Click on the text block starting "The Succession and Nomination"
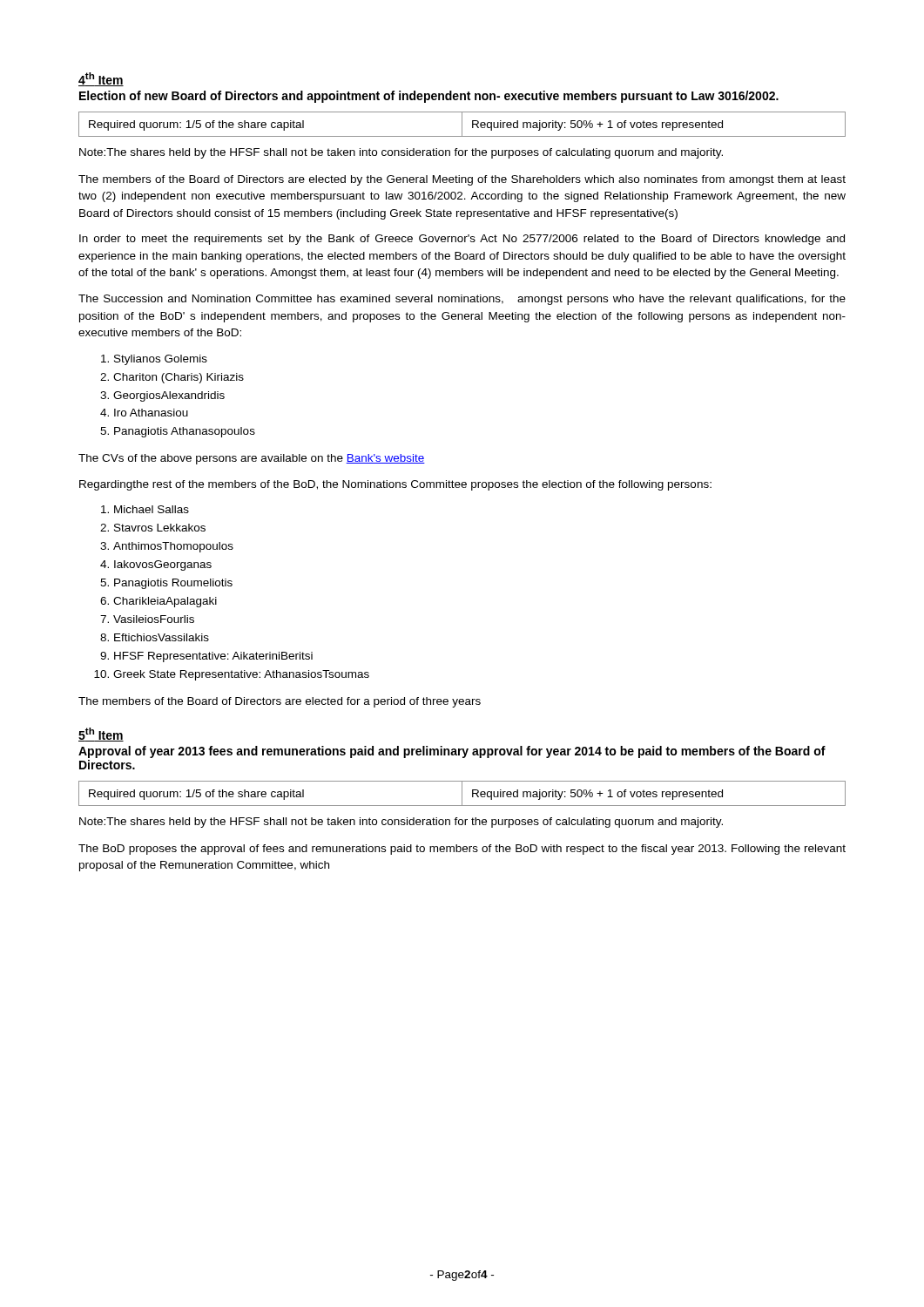The height and width of the screenshot is (1307, 924). tap(462, 316)
